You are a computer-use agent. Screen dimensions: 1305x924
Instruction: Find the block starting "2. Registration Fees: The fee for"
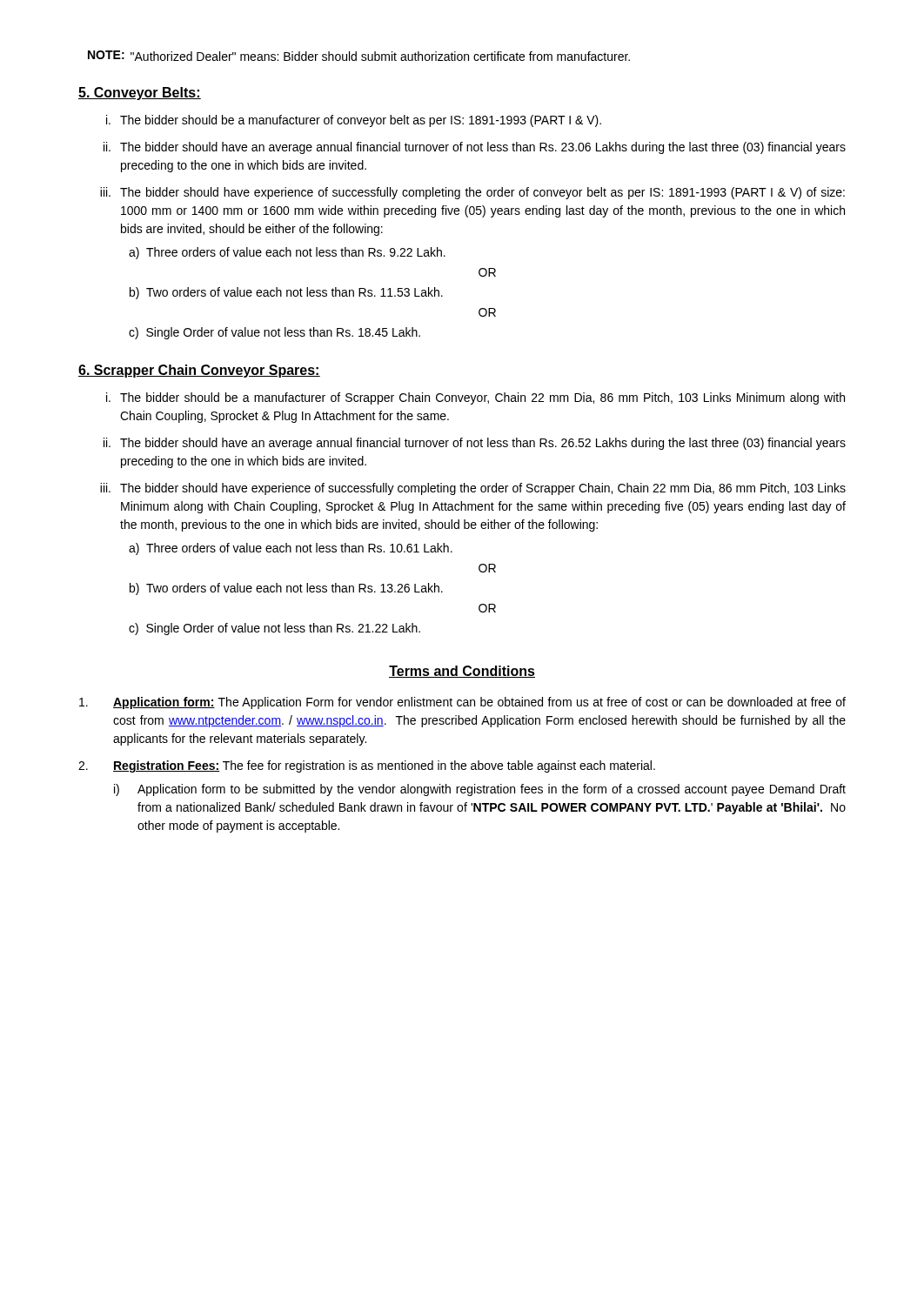point(462,796)
